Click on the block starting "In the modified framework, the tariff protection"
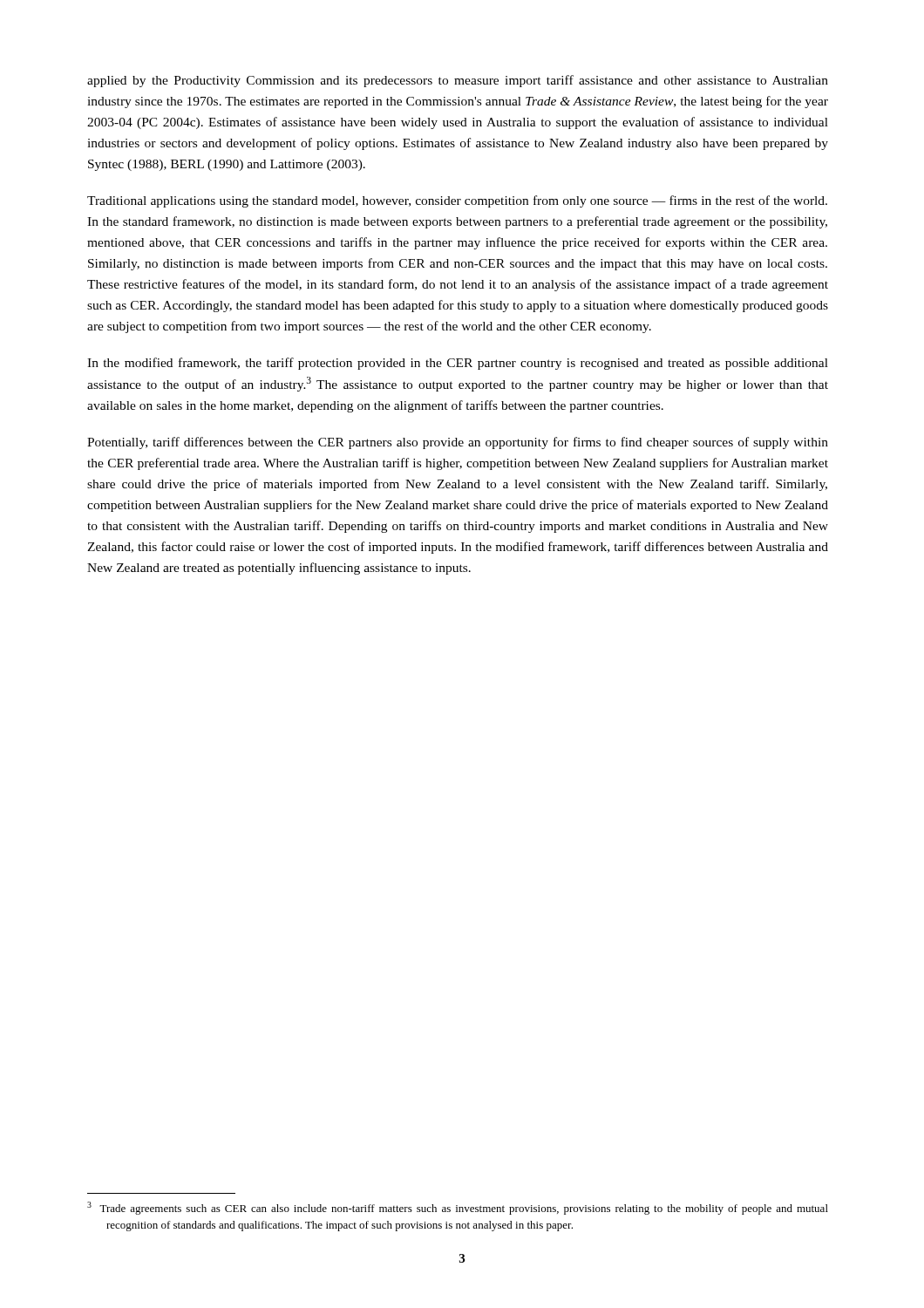Viewport: 924px width, 1308px height. (458, 384)
